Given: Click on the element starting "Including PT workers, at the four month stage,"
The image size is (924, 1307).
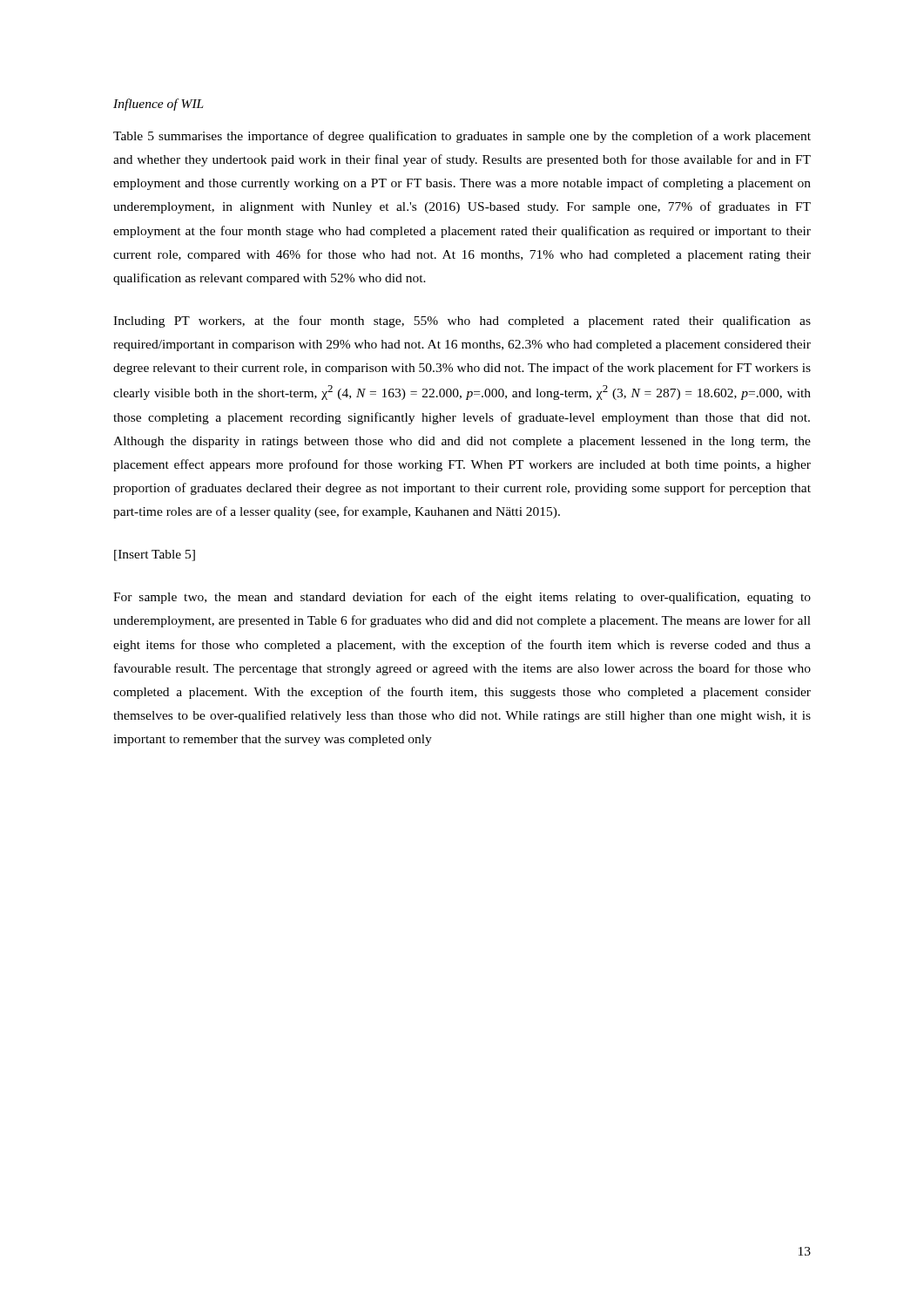Looking at the screenshot, I should (462, 416).
